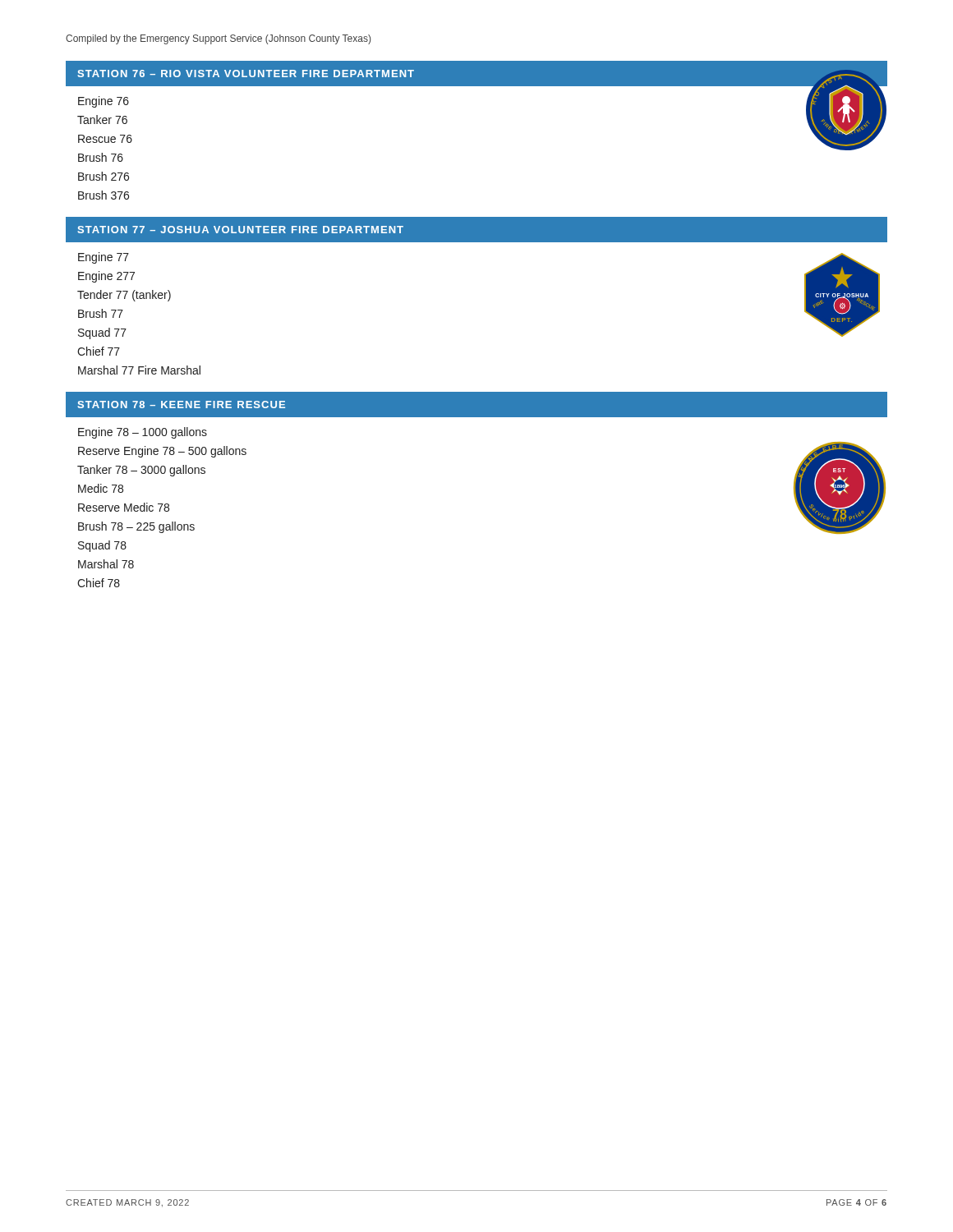Find the text block starting "Tender 77 (tanker)"

(124, 295)
